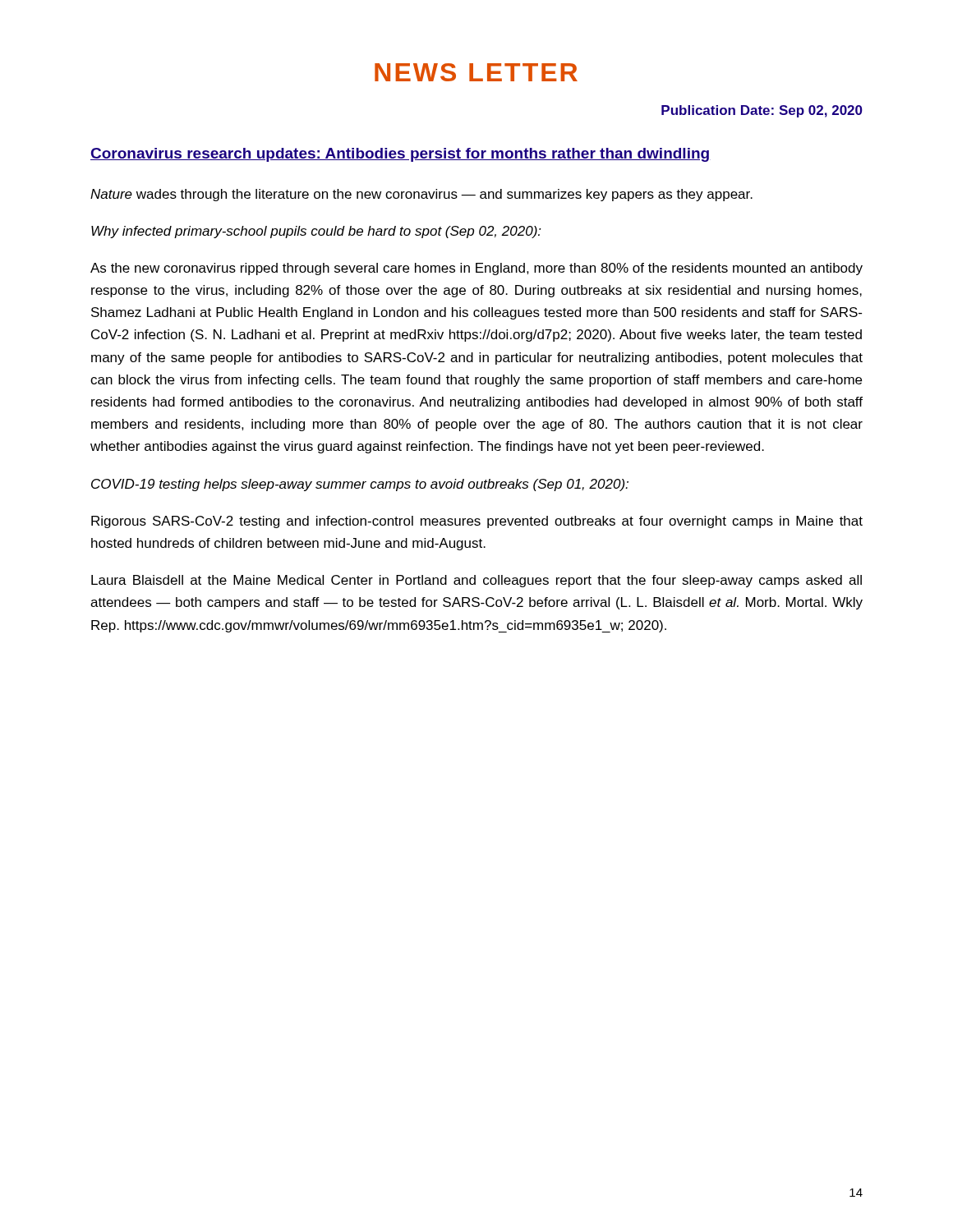Select the passage starting "Coronavirus research updates: Antibodies persist for months rather"
Viewport: 953px width, 1232px height.
click(400, 153)
